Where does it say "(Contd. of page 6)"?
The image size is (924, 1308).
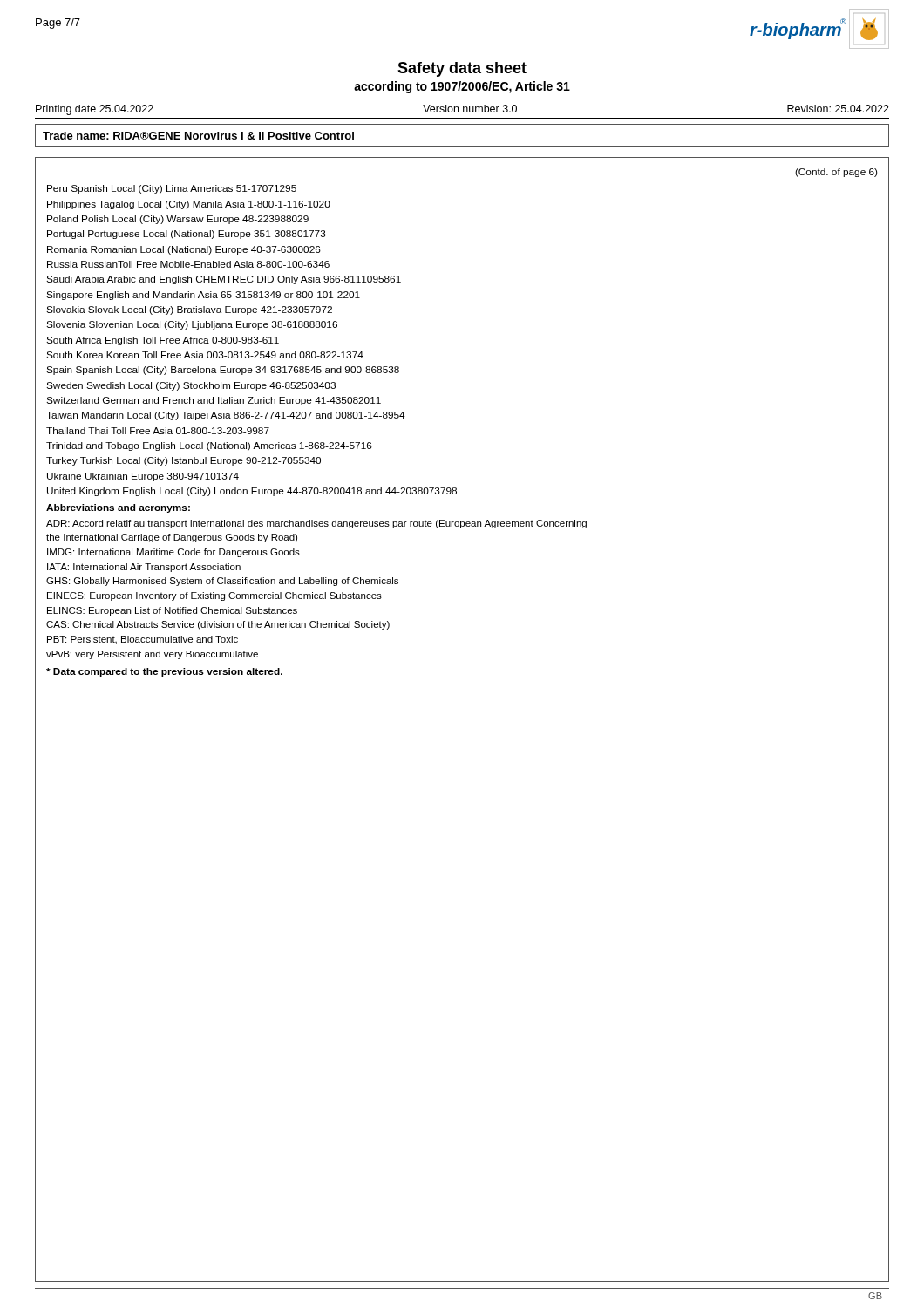coord(836,172)
